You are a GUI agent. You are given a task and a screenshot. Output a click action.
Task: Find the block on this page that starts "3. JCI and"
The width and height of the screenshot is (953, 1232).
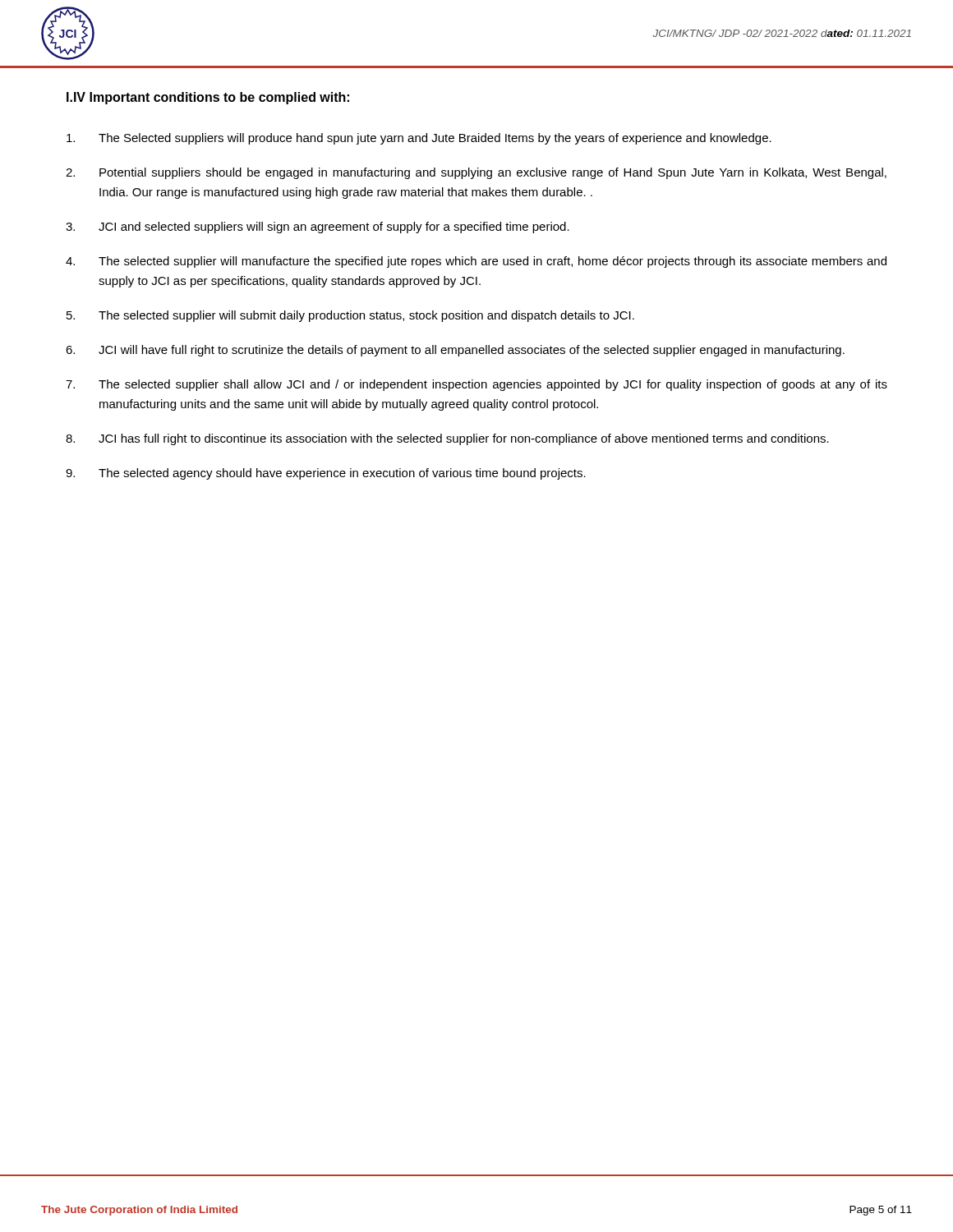476,227
